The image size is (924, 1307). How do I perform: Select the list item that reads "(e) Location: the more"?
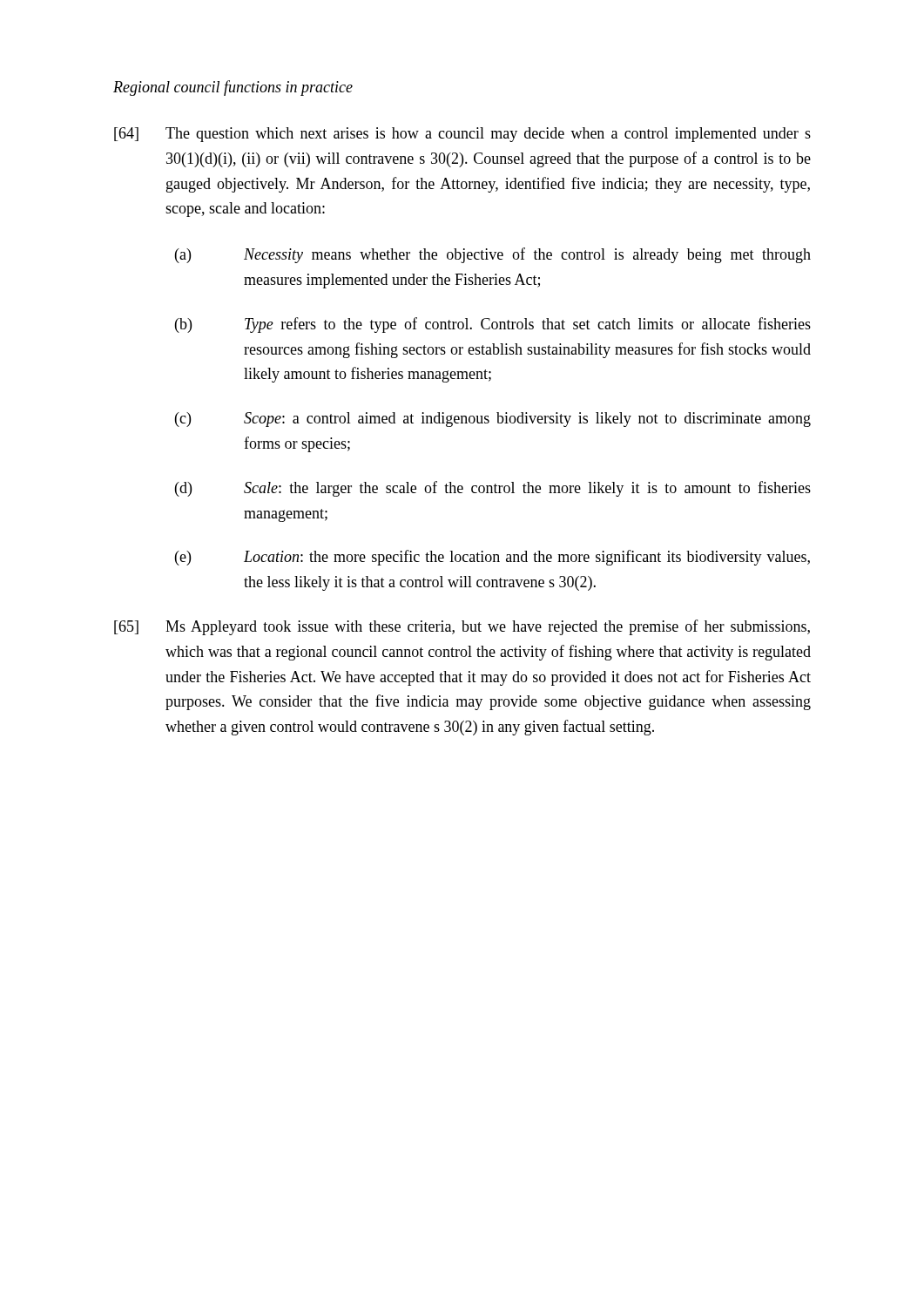tap(488, 570)
